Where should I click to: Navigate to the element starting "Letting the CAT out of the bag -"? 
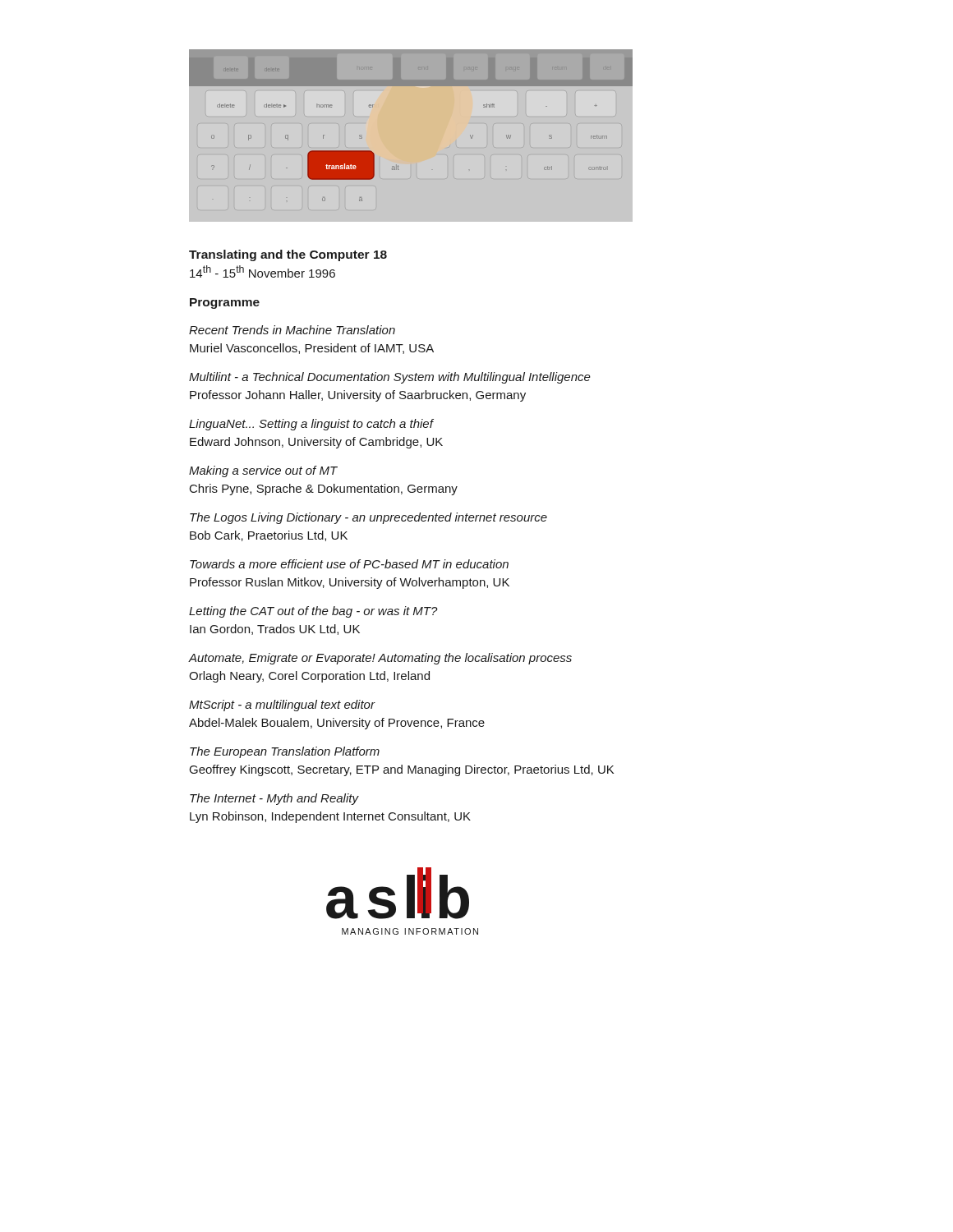313,612
